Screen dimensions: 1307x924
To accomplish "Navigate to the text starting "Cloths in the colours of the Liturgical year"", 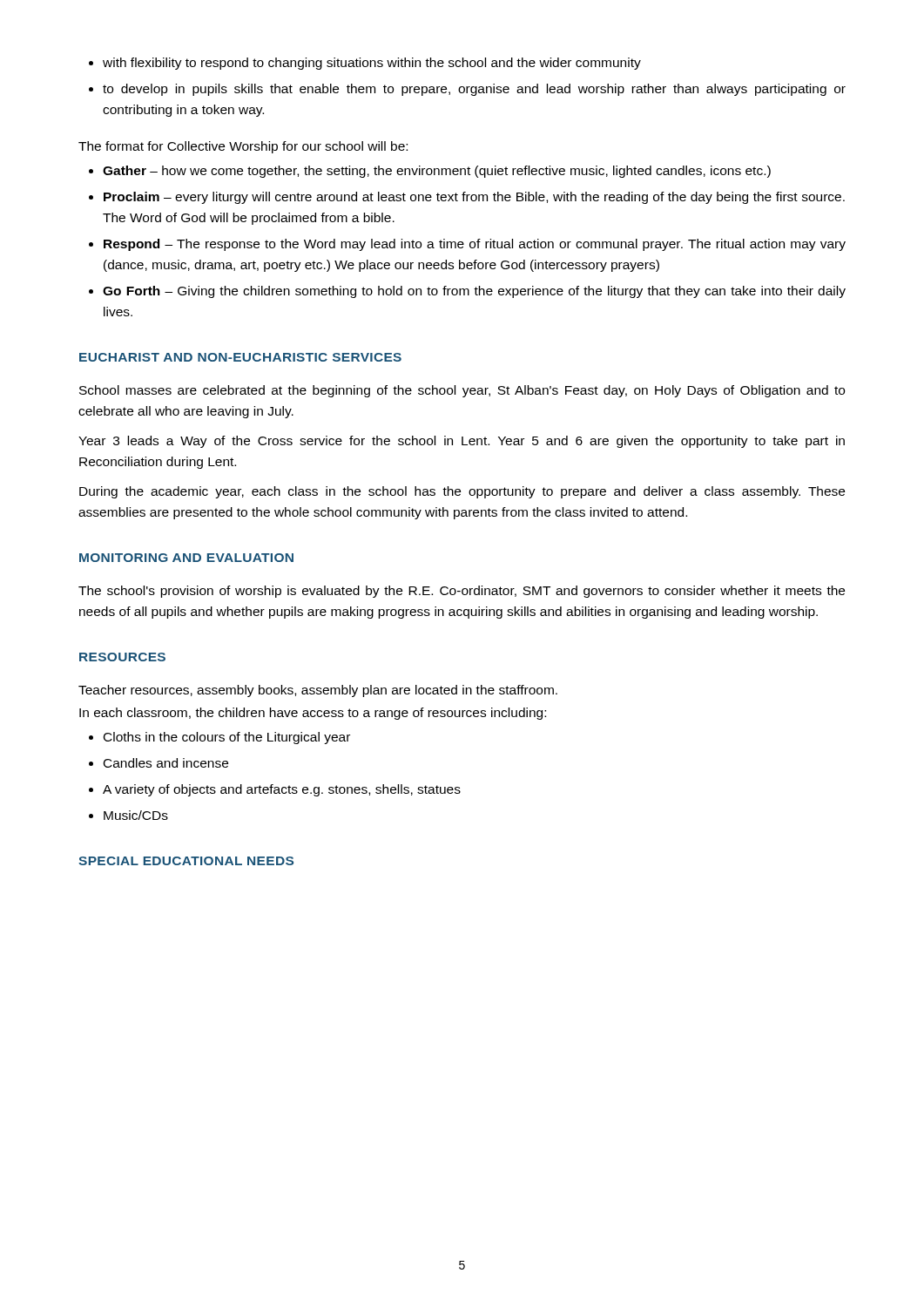I will pyautogui.click(x=462, y=777).
